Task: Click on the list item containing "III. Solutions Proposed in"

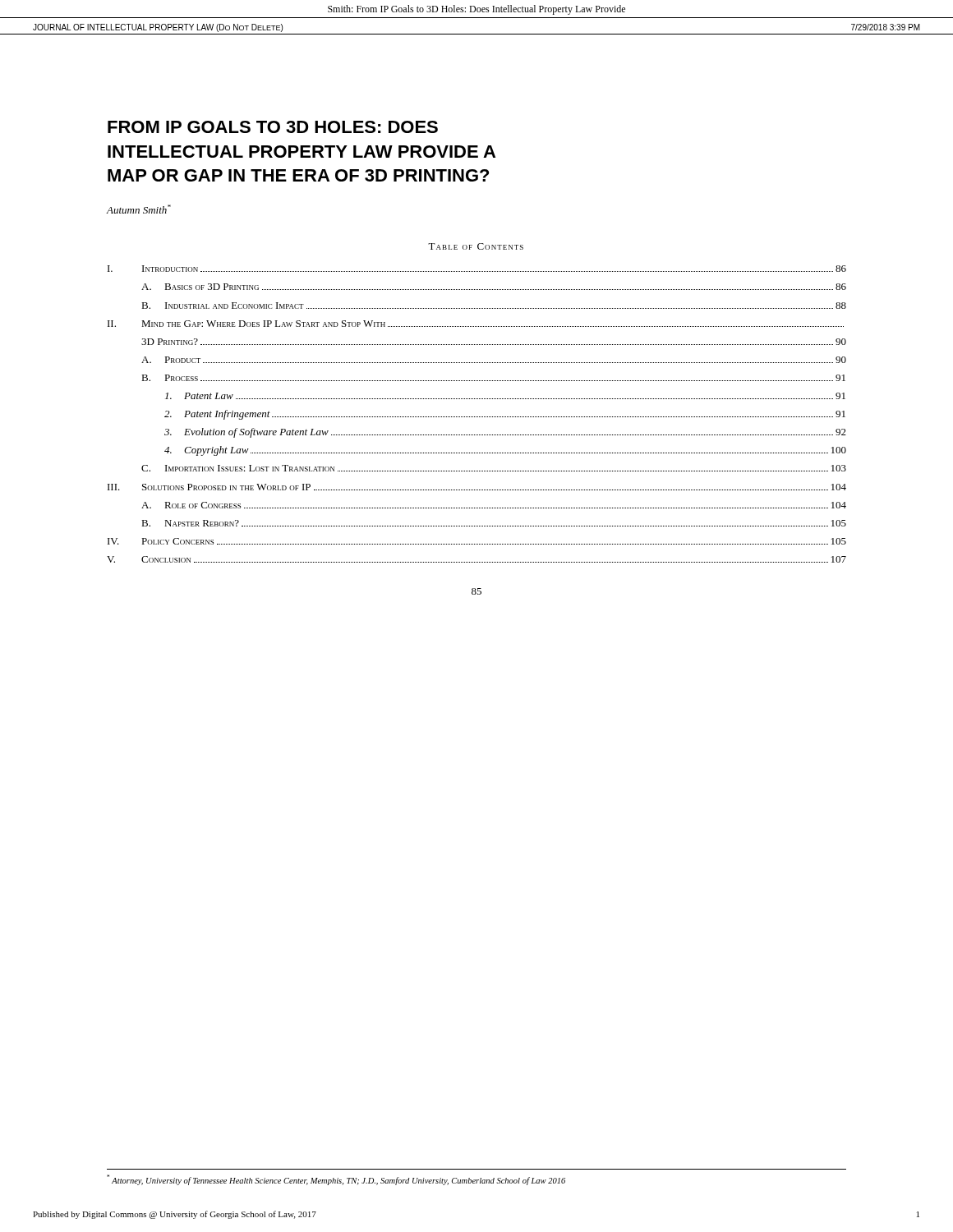Action: pos(476,487)
